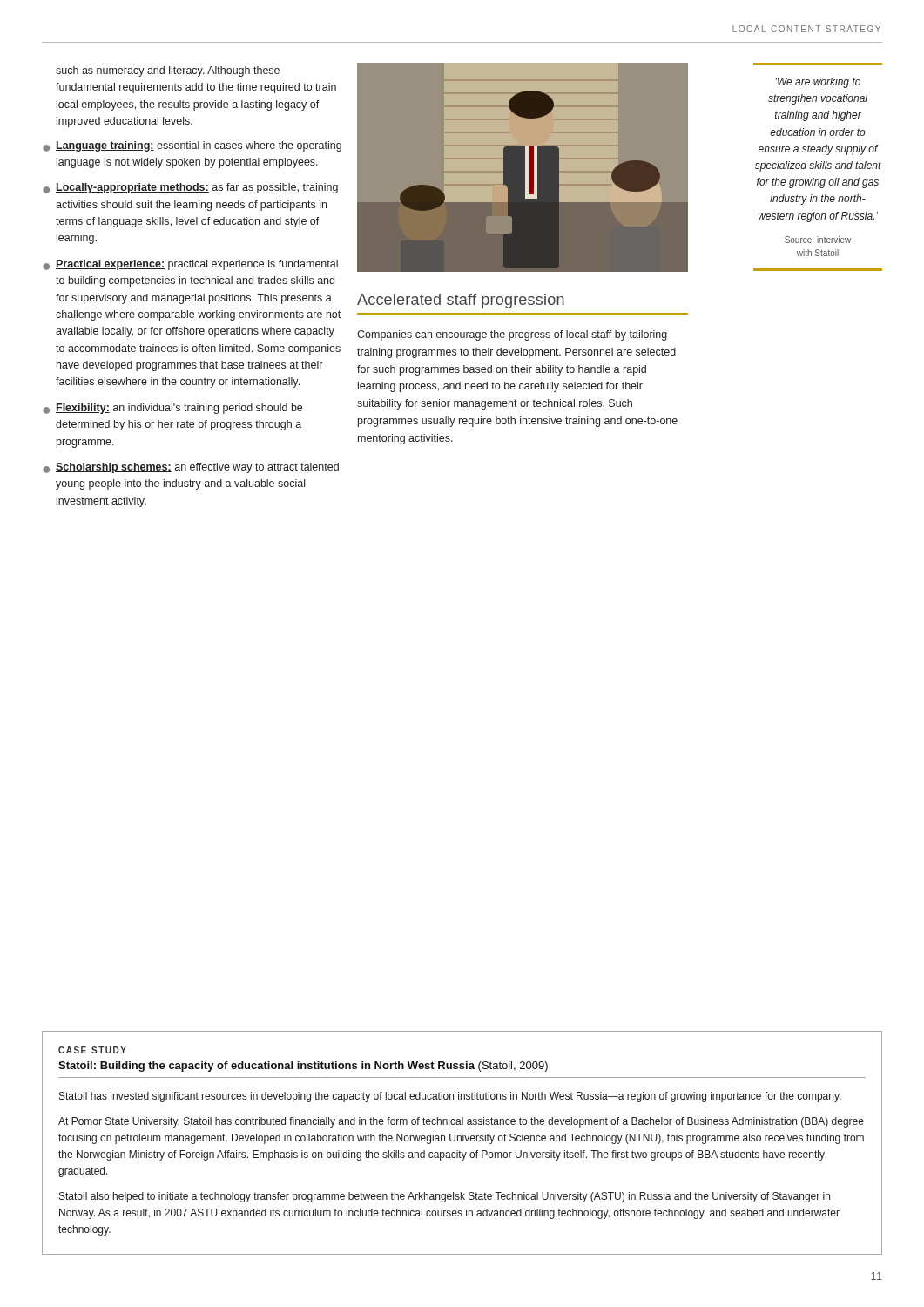This screenshot has height=1307, width=924.
Task: Select the photo
Action: pyautogui.click(x=523, y=167)
